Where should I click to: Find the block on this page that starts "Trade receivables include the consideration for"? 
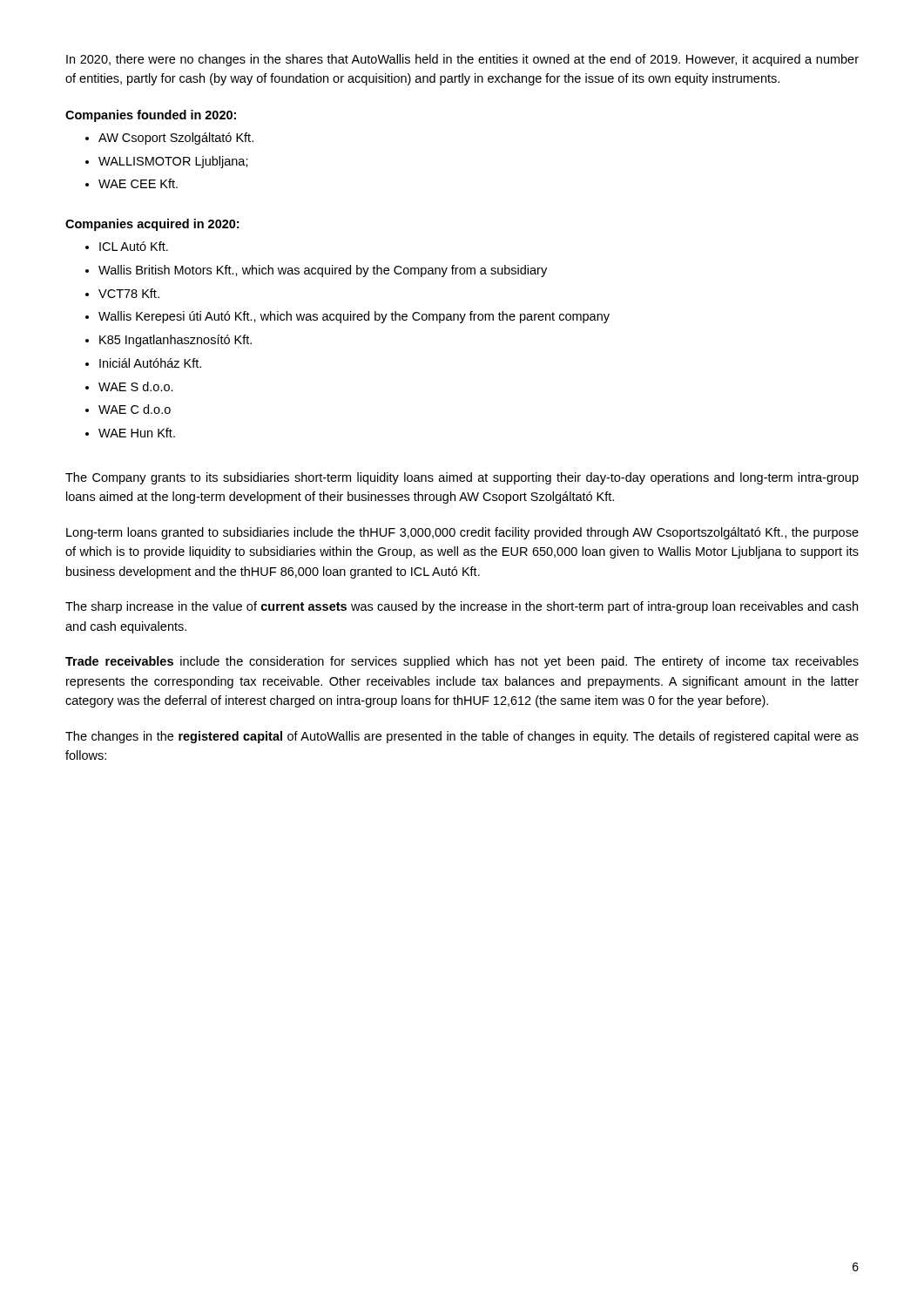462,681
